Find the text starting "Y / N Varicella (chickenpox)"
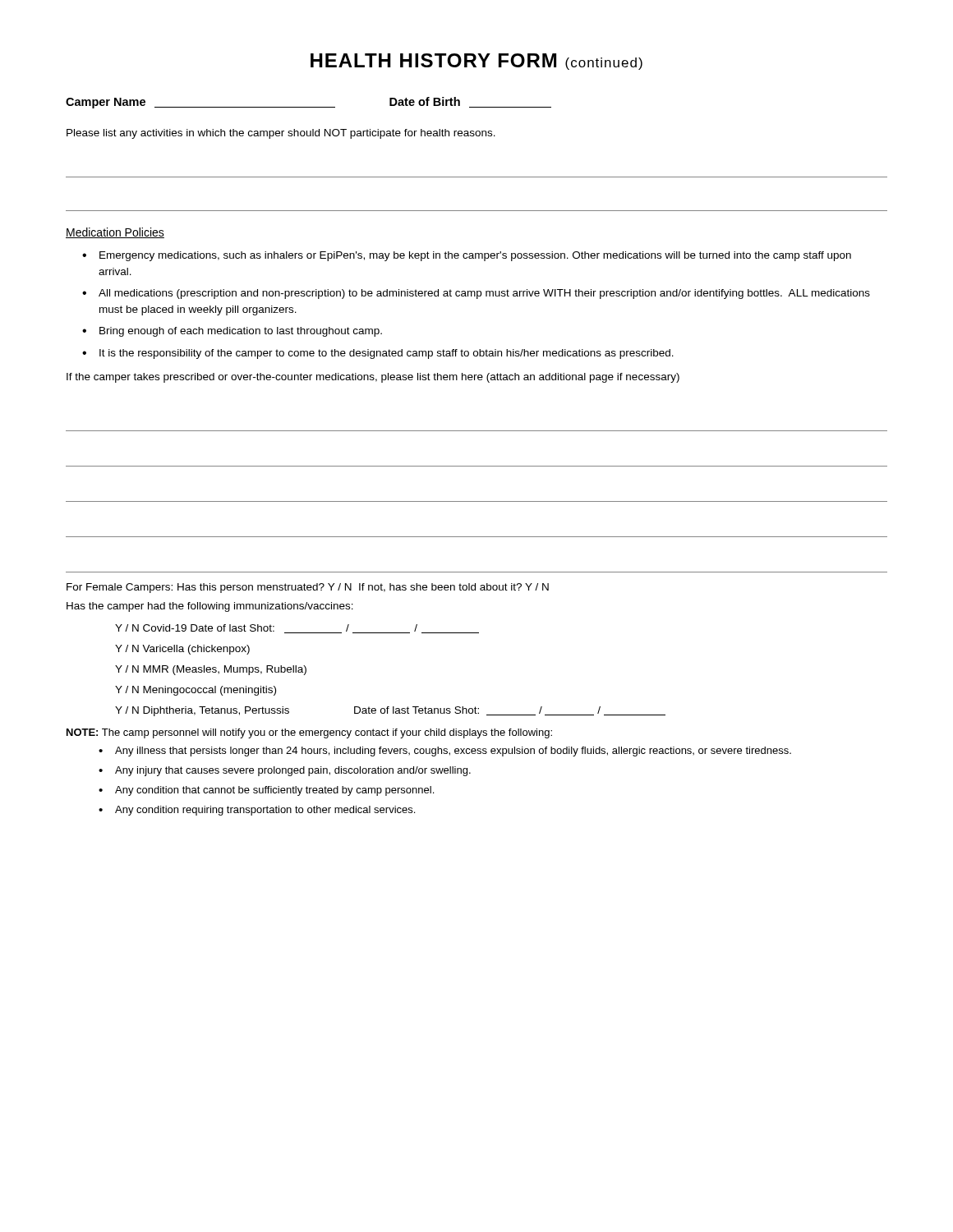 tap(183, 648)
